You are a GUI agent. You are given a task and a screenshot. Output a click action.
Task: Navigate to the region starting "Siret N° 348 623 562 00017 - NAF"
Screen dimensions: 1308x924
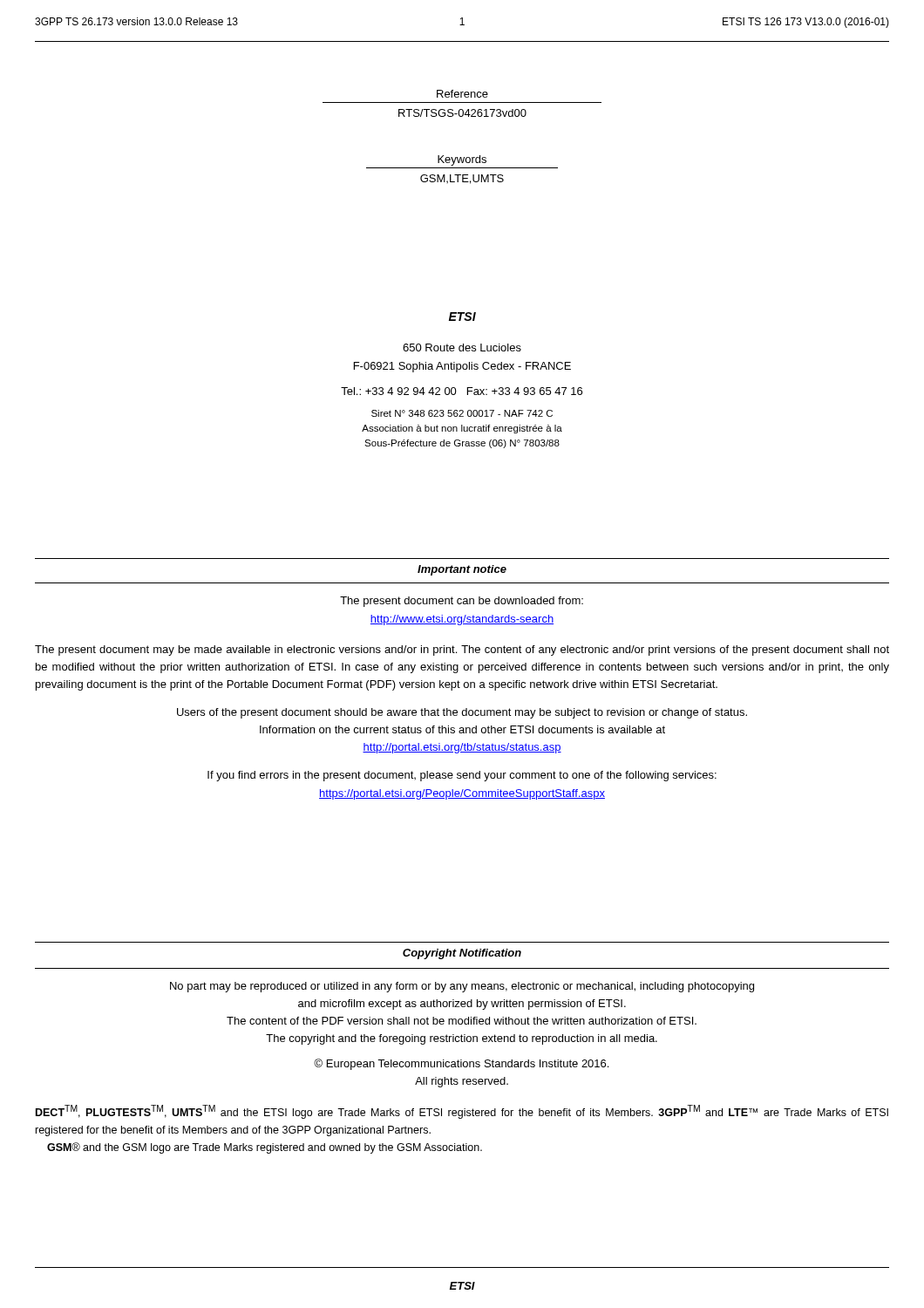(462, 428)
